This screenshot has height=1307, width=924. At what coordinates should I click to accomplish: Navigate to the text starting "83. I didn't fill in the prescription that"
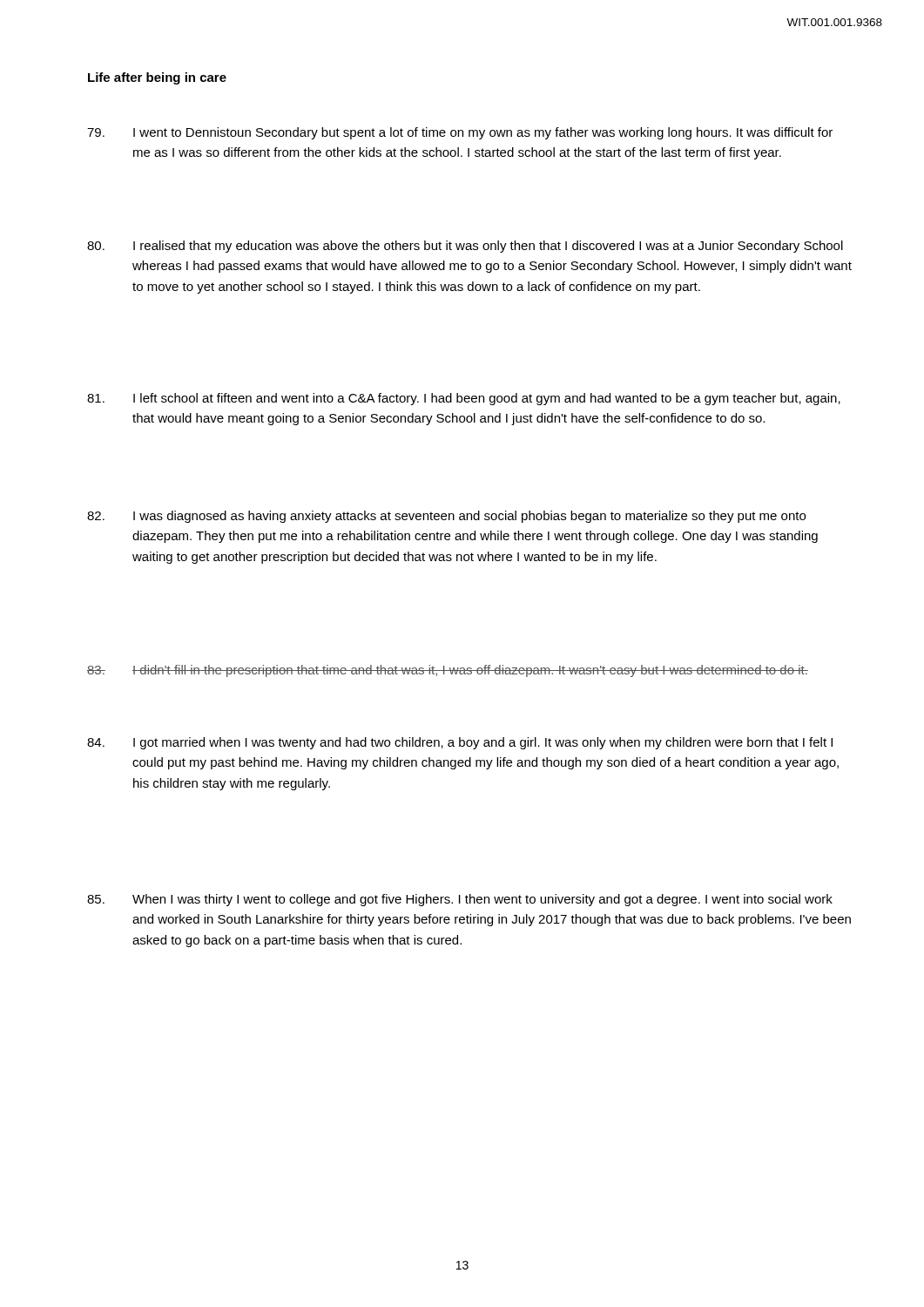pyautogui.click(x=471, y=670)
